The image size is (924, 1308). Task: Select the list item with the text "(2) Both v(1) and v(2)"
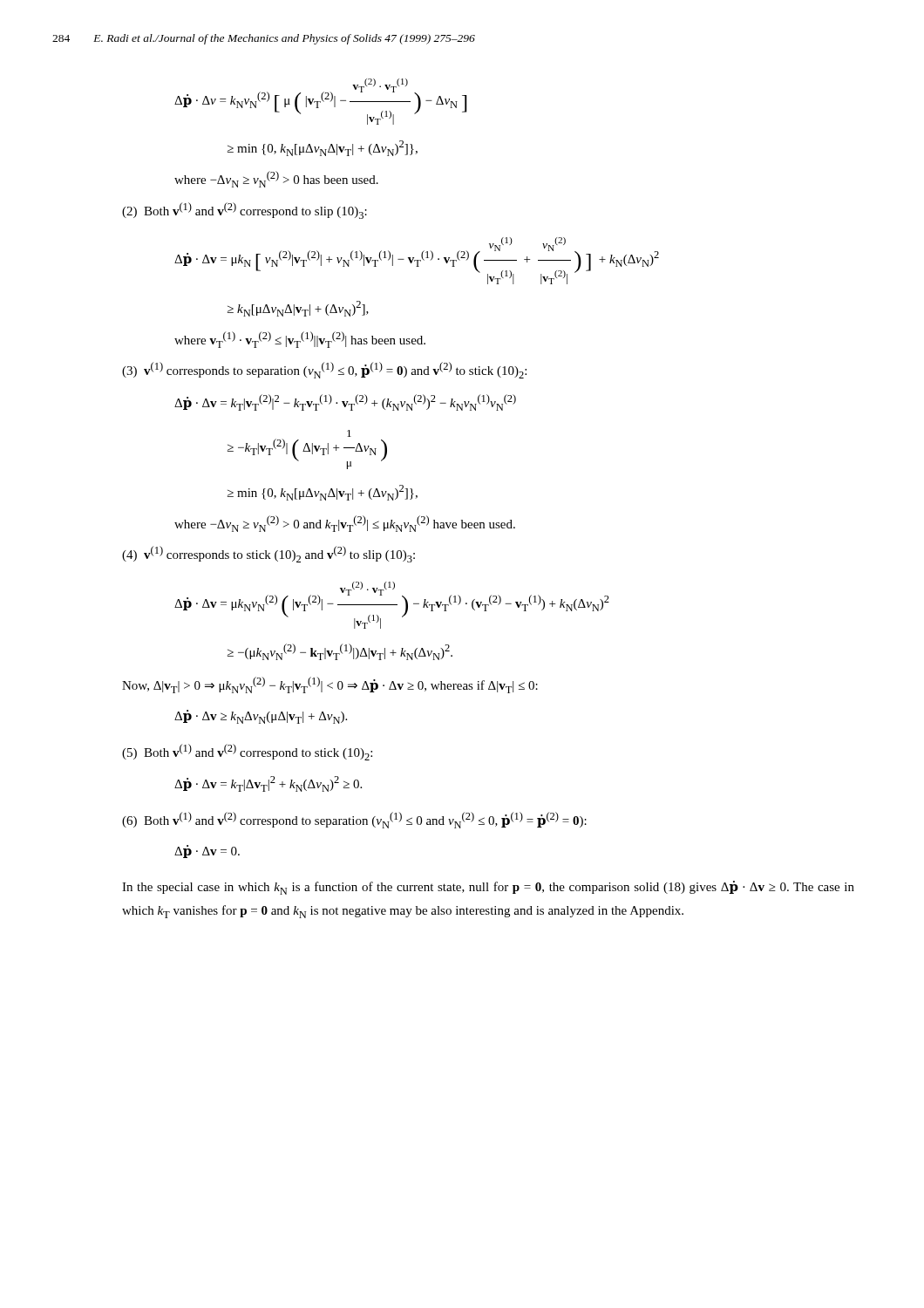[245, 211]
